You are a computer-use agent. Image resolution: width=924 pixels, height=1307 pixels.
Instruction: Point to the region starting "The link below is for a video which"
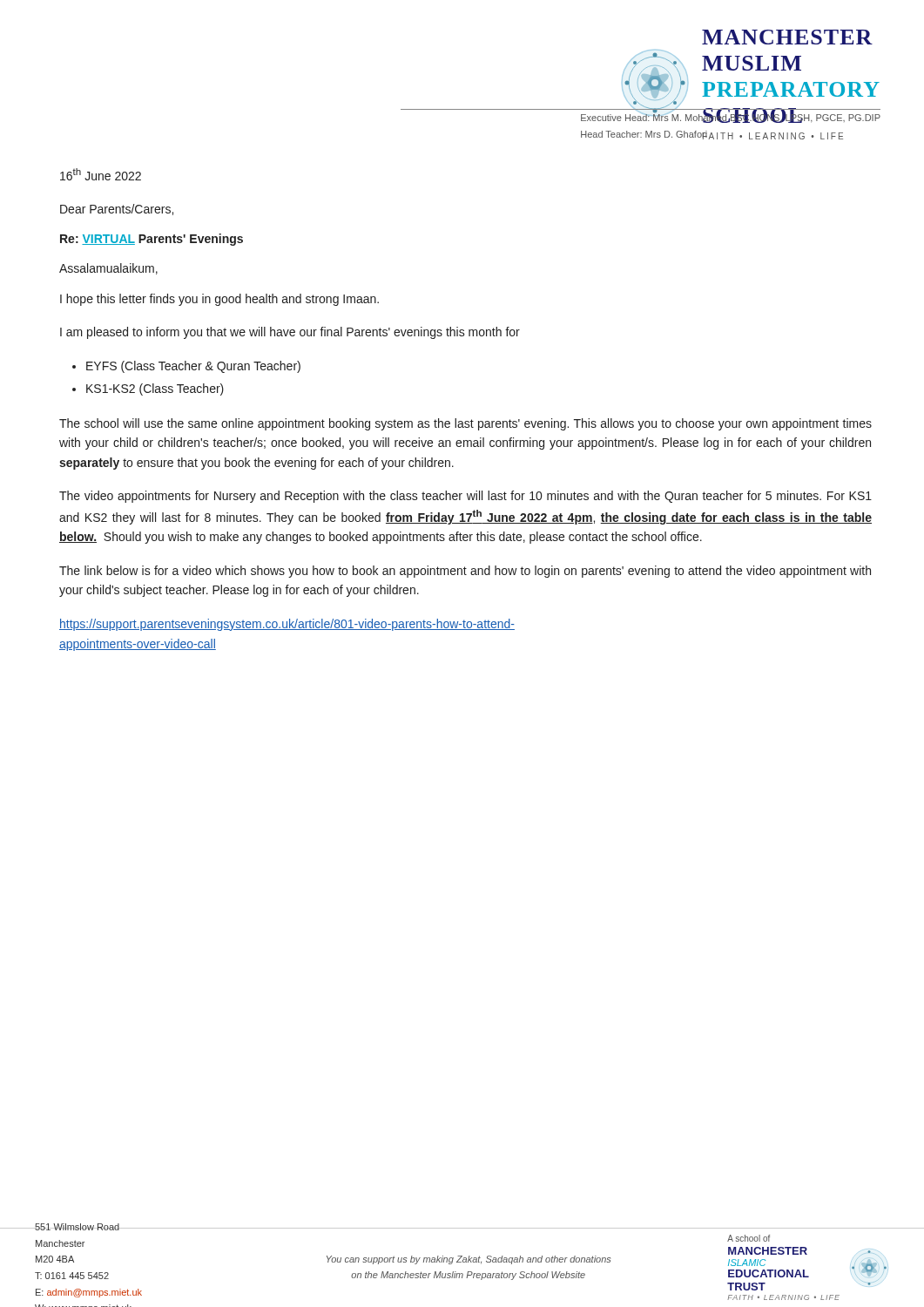point(465,580)
